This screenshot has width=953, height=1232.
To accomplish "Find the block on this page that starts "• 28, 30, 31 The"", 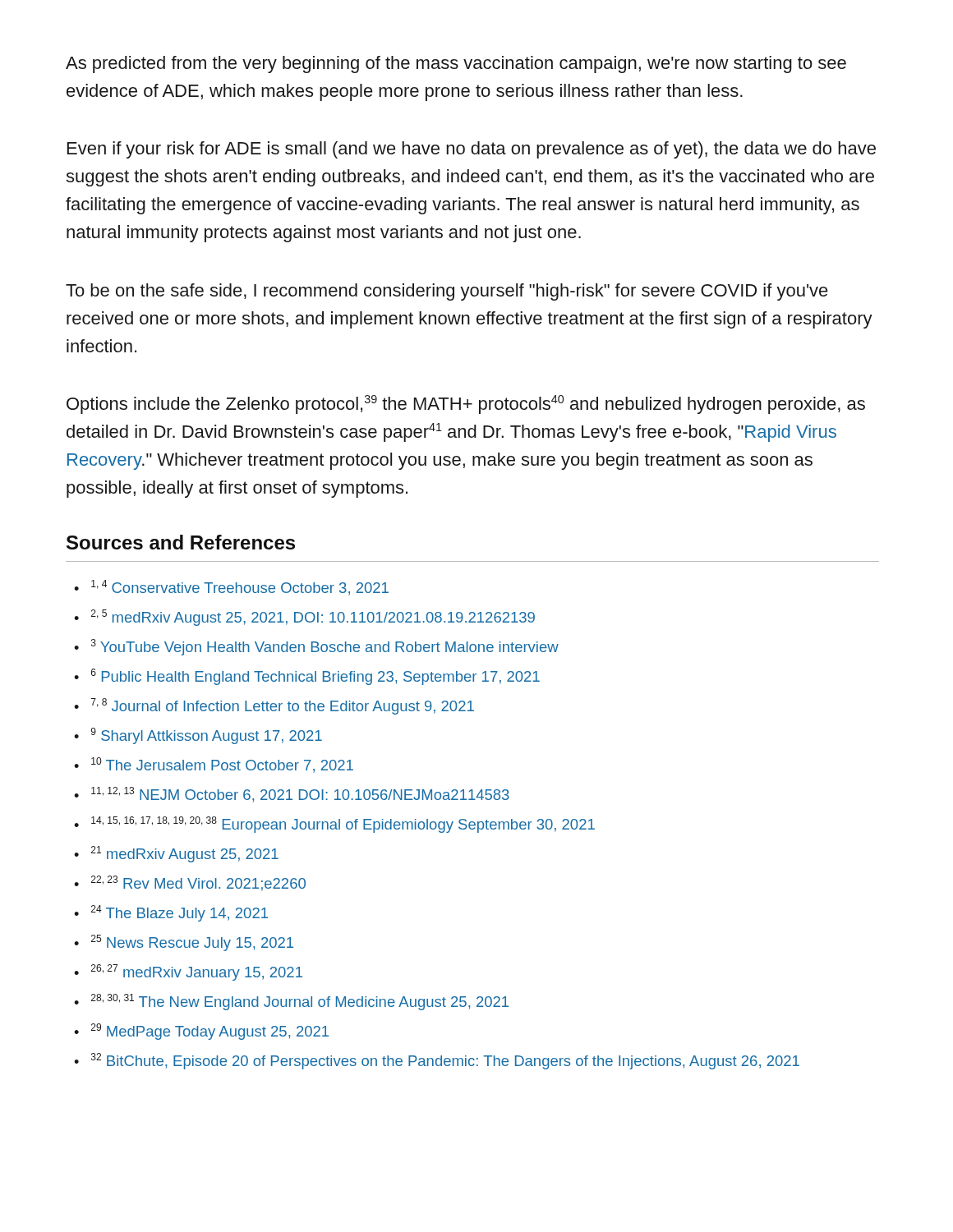I will pyautogui.click(x=476, y=1003).
